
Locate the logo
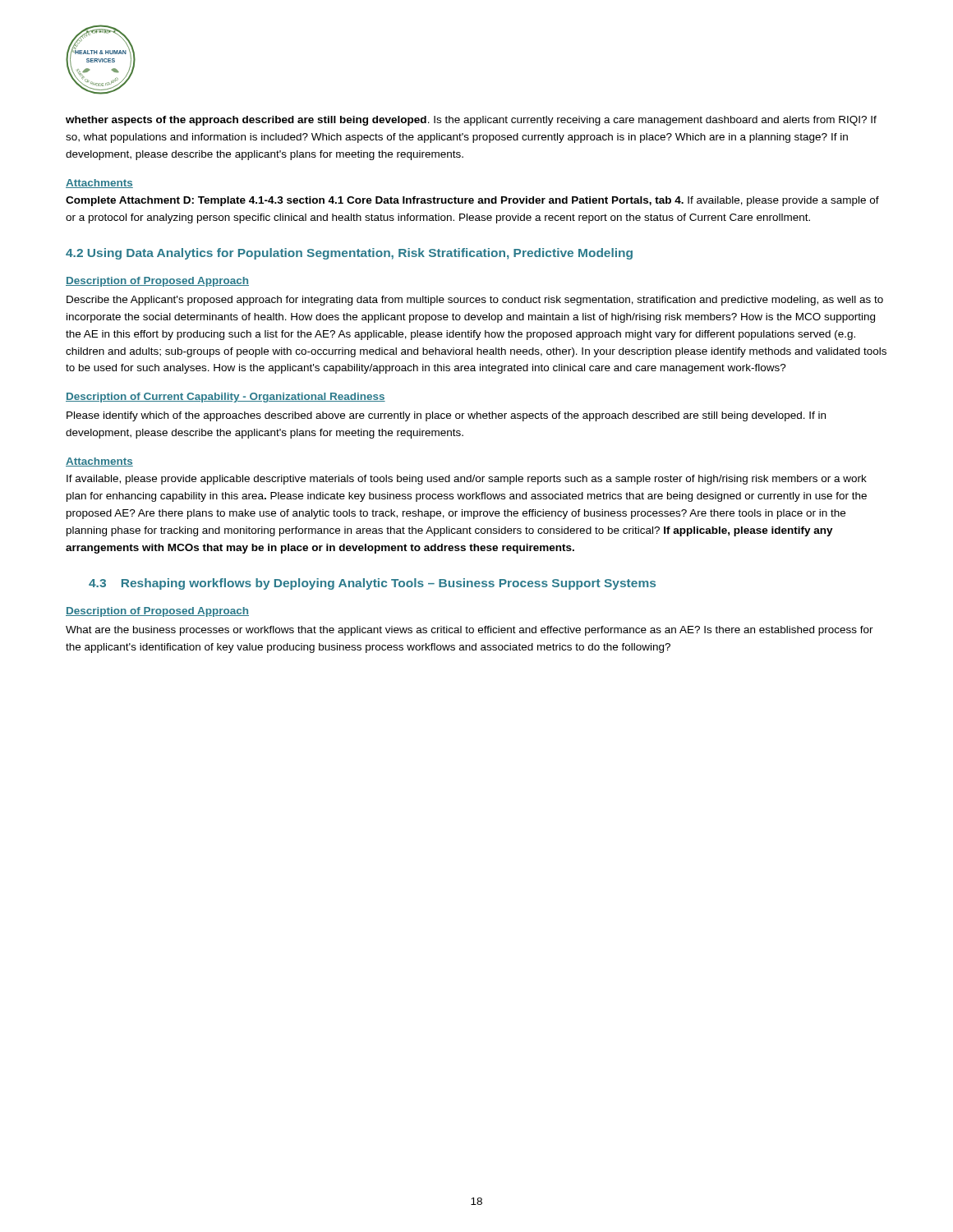click(476, 61)
